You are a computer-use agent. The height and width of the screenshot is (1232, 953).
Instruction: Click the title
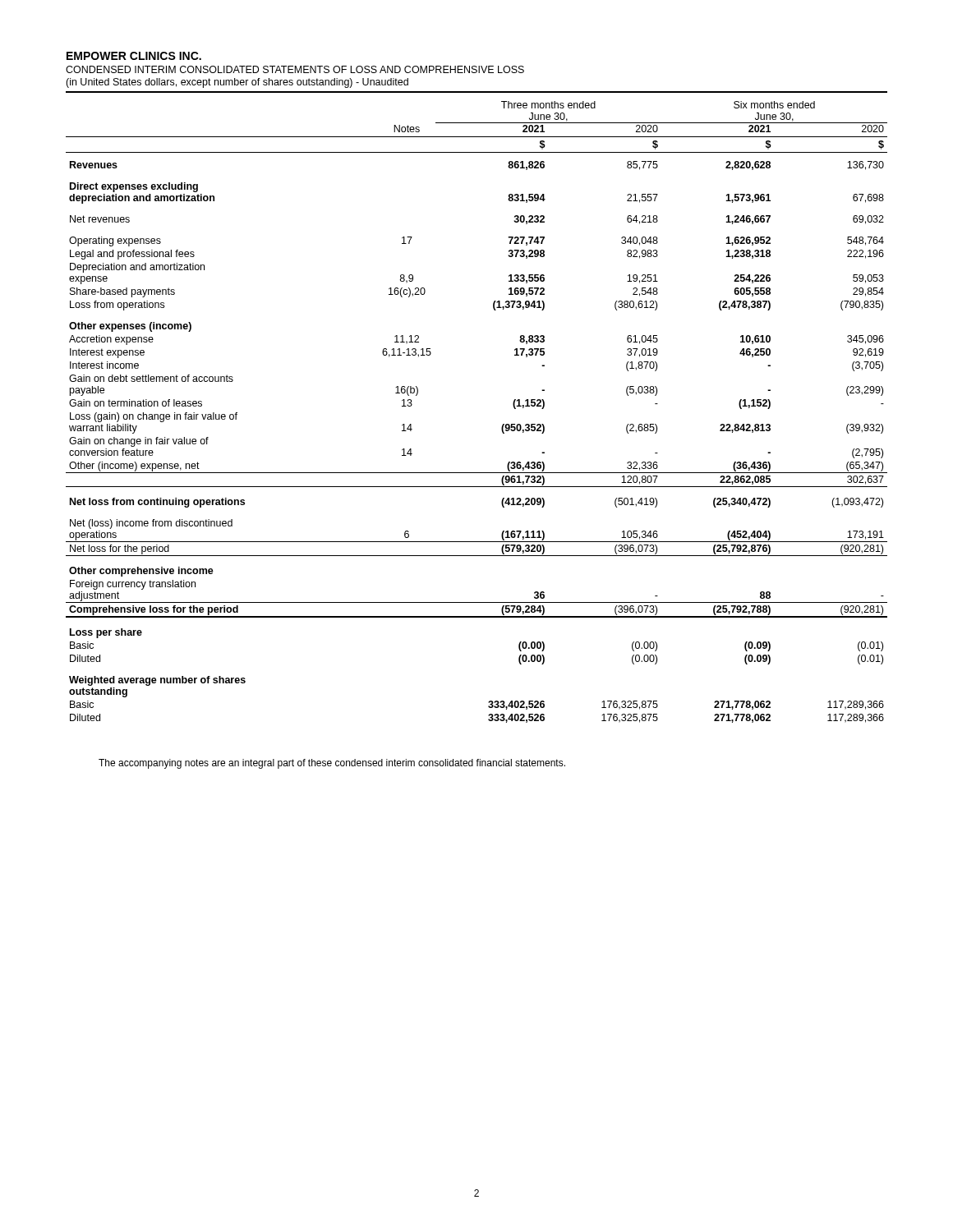[134, 56]
